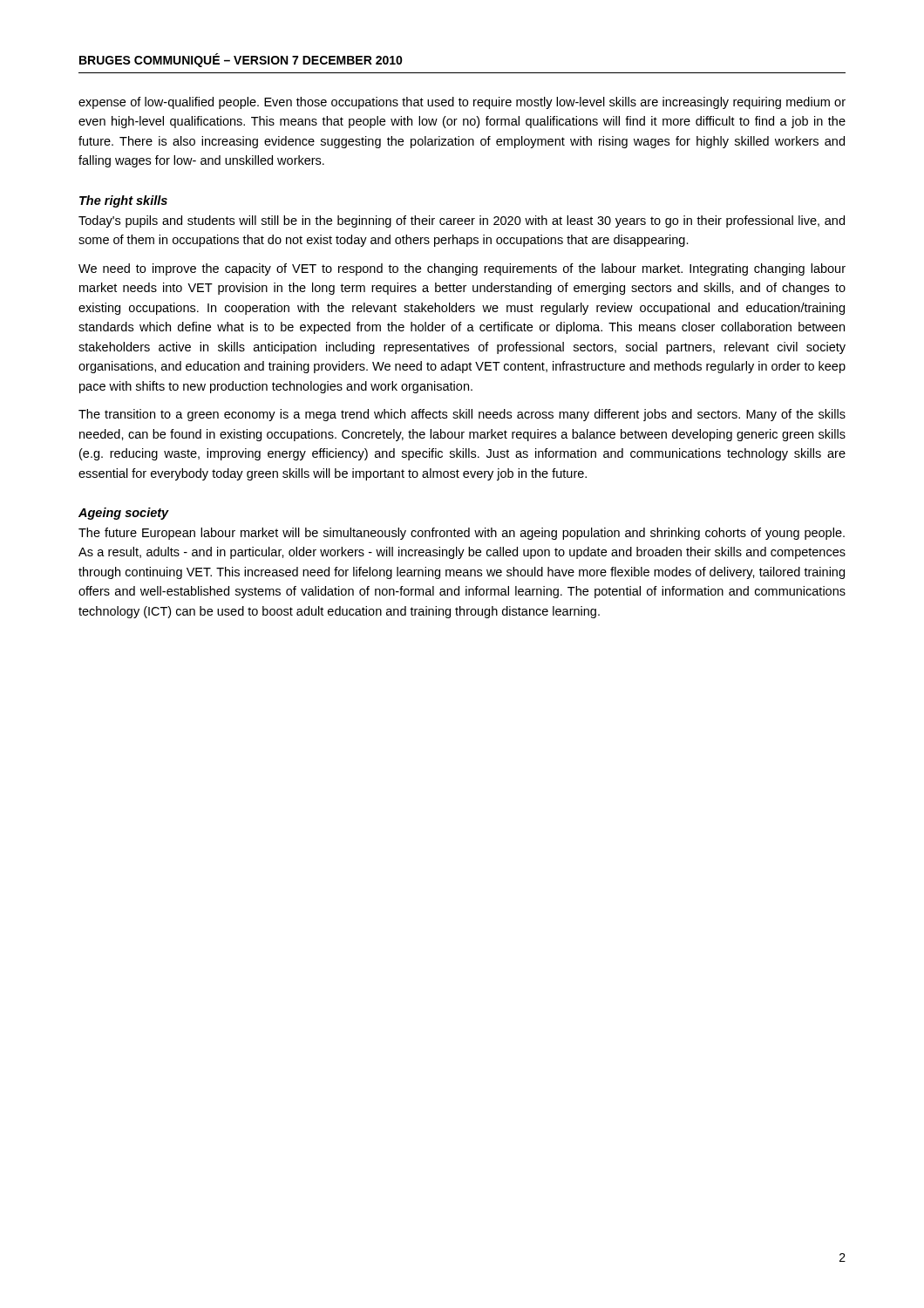Screen dimensions: 1308x924
Task: Navigate to the element starting "The future European labour market will be simultaneously"
Action: (462, 572)
